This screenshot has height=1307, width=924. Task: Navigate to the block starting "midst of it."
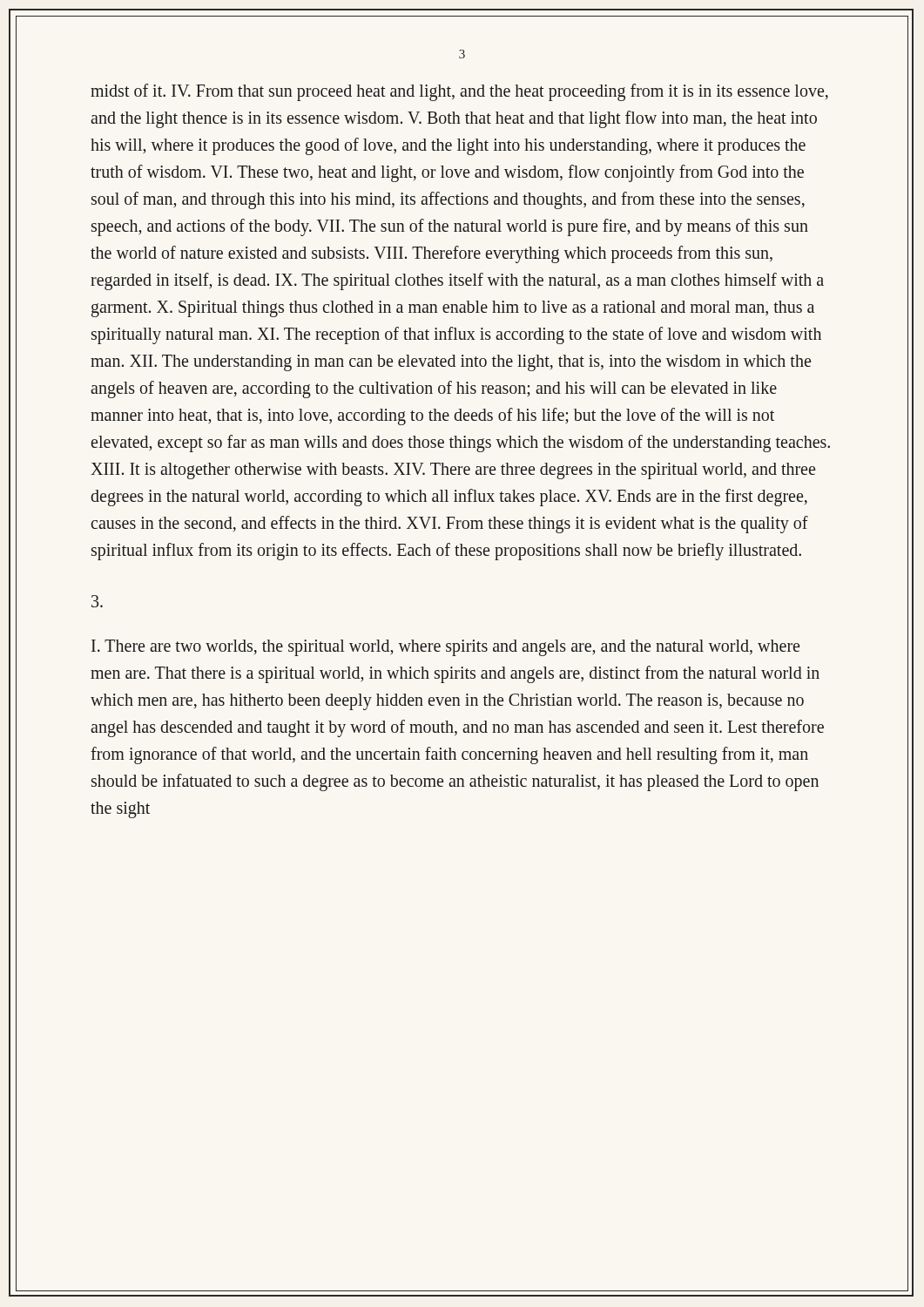pyautogui.click(x=461, y=320)
